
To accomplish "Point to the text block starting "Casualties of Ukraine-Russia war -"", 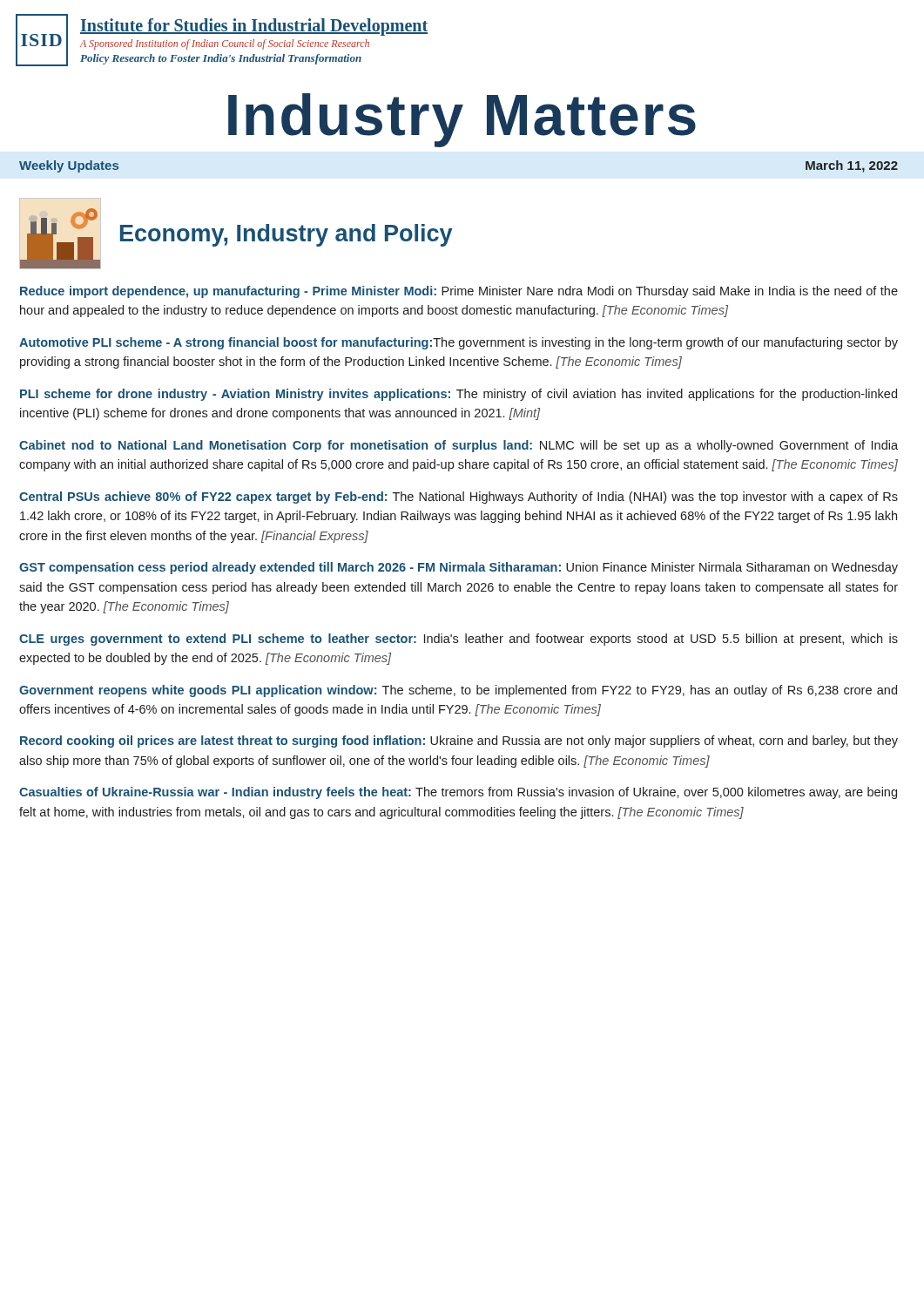I will click(458, 802).
